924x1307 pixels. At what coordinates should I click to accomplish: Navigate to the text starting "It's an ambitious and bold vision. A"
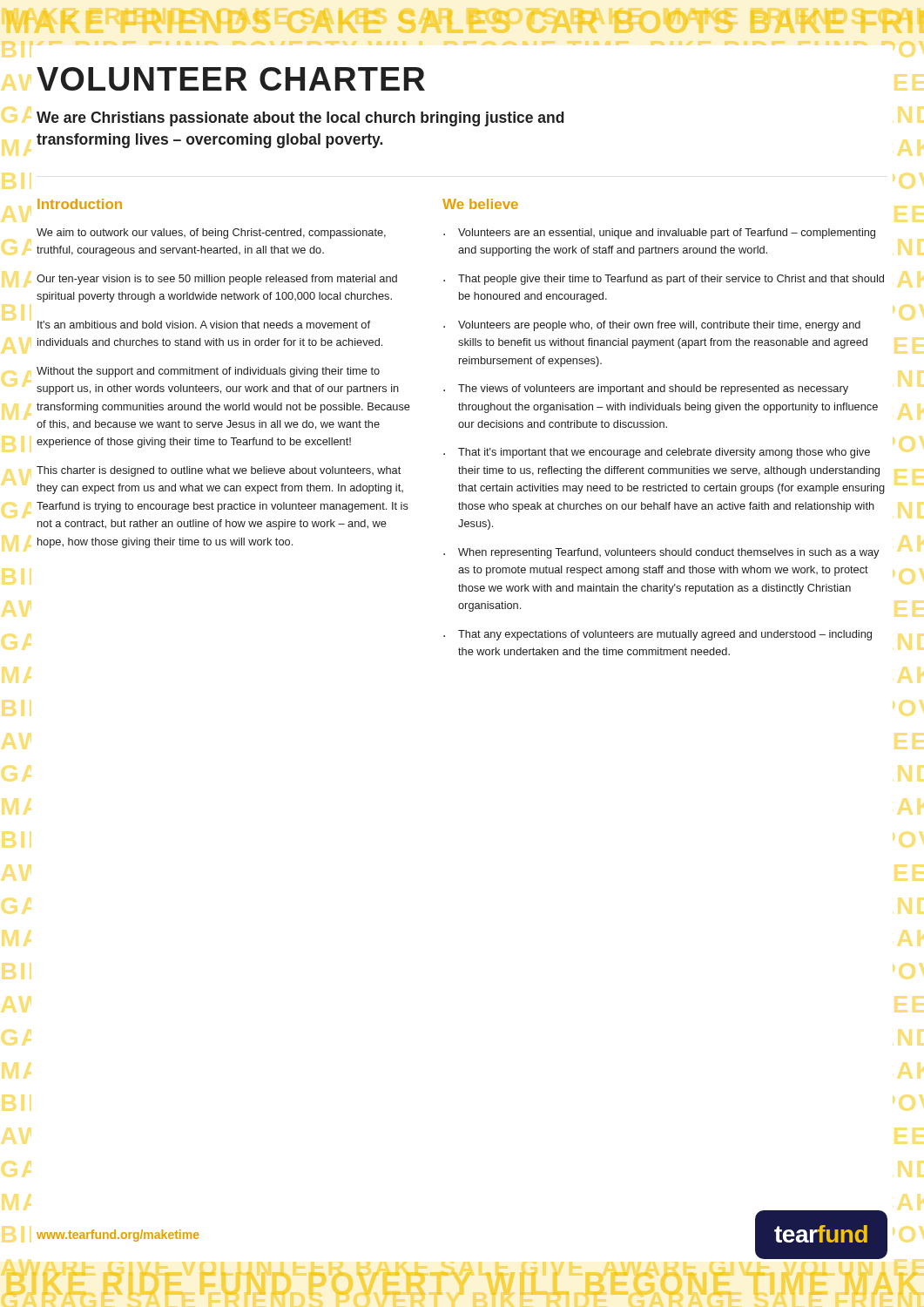(224, 334)
